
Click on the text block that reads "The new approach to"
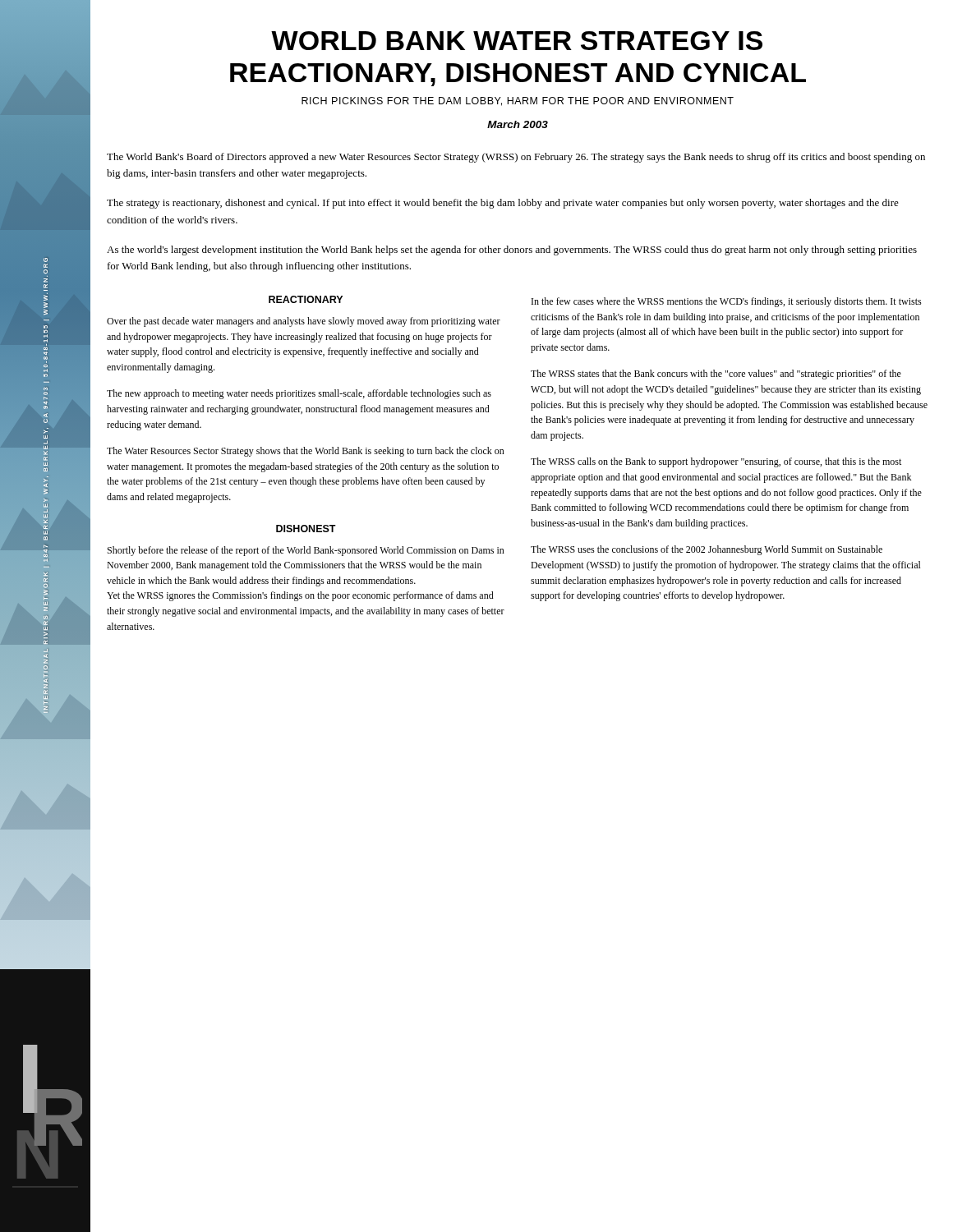coord(299,409)
